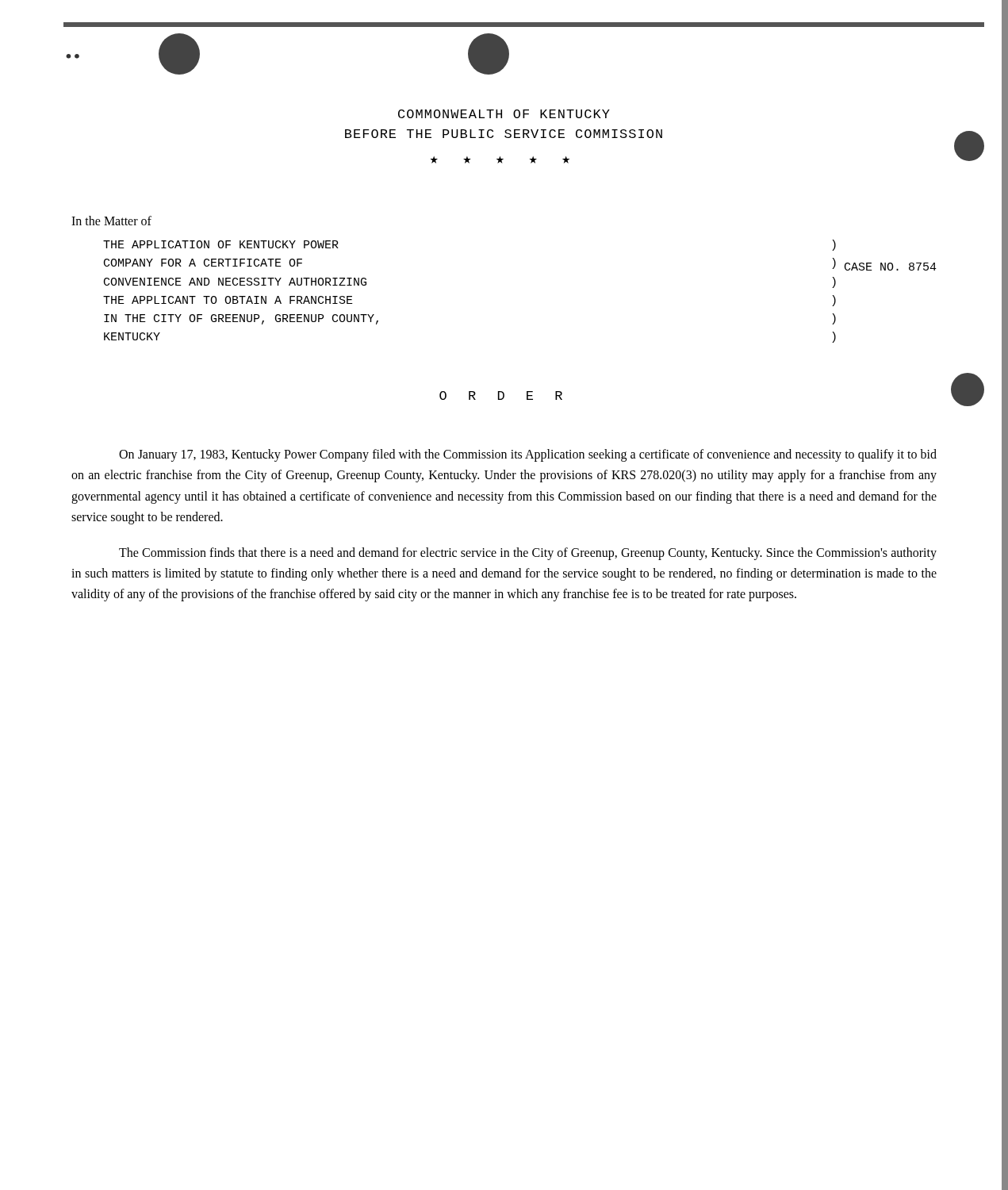This screenshot has width=1008, height=1190.
Task: Where does it say "O R D E R"?
Action: pyautogui.click(x=504, y=396)
